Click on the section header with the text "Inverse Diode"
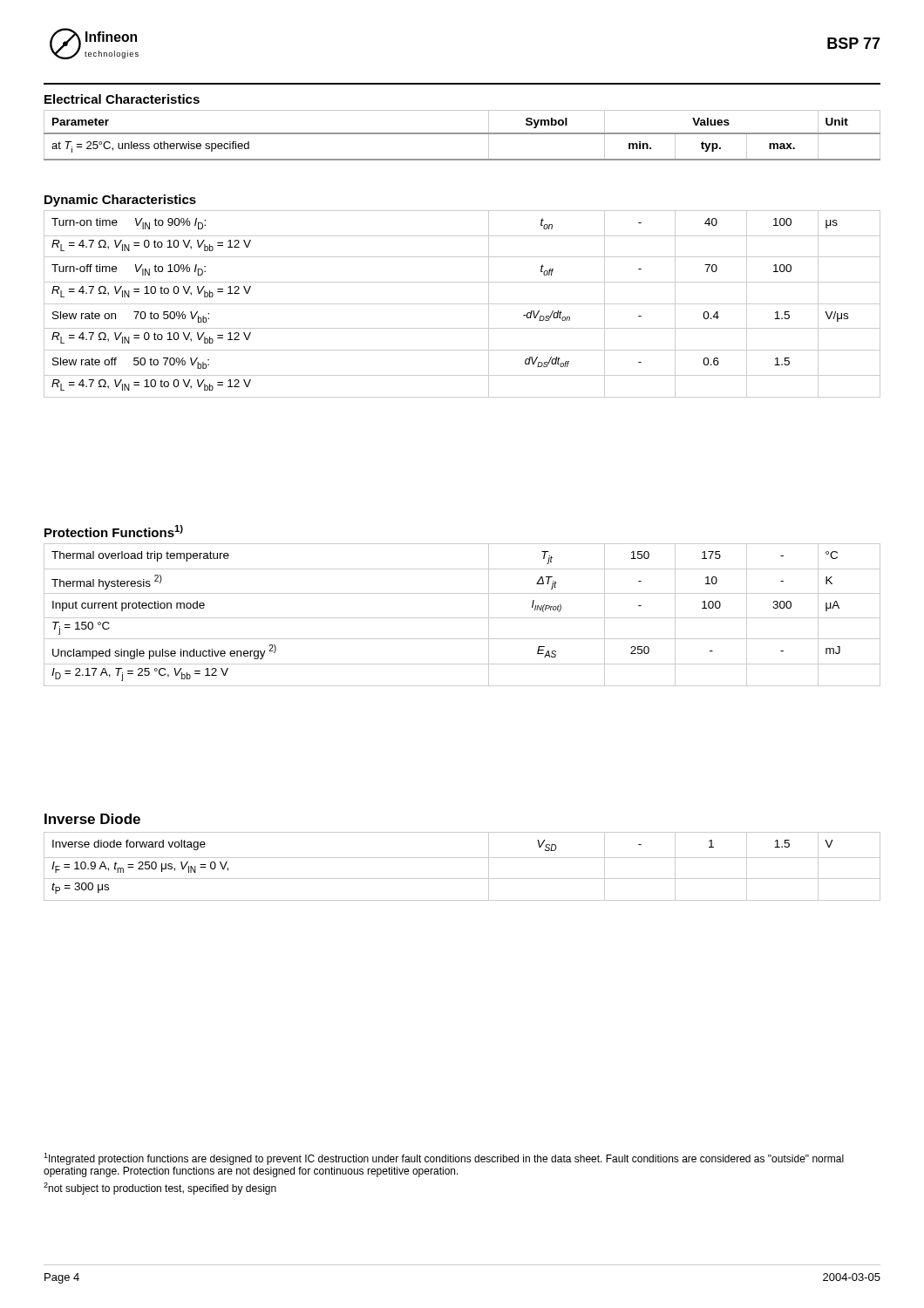Image resolution: width=924 pixels, height=1308 pixels. tap(92, 819)
